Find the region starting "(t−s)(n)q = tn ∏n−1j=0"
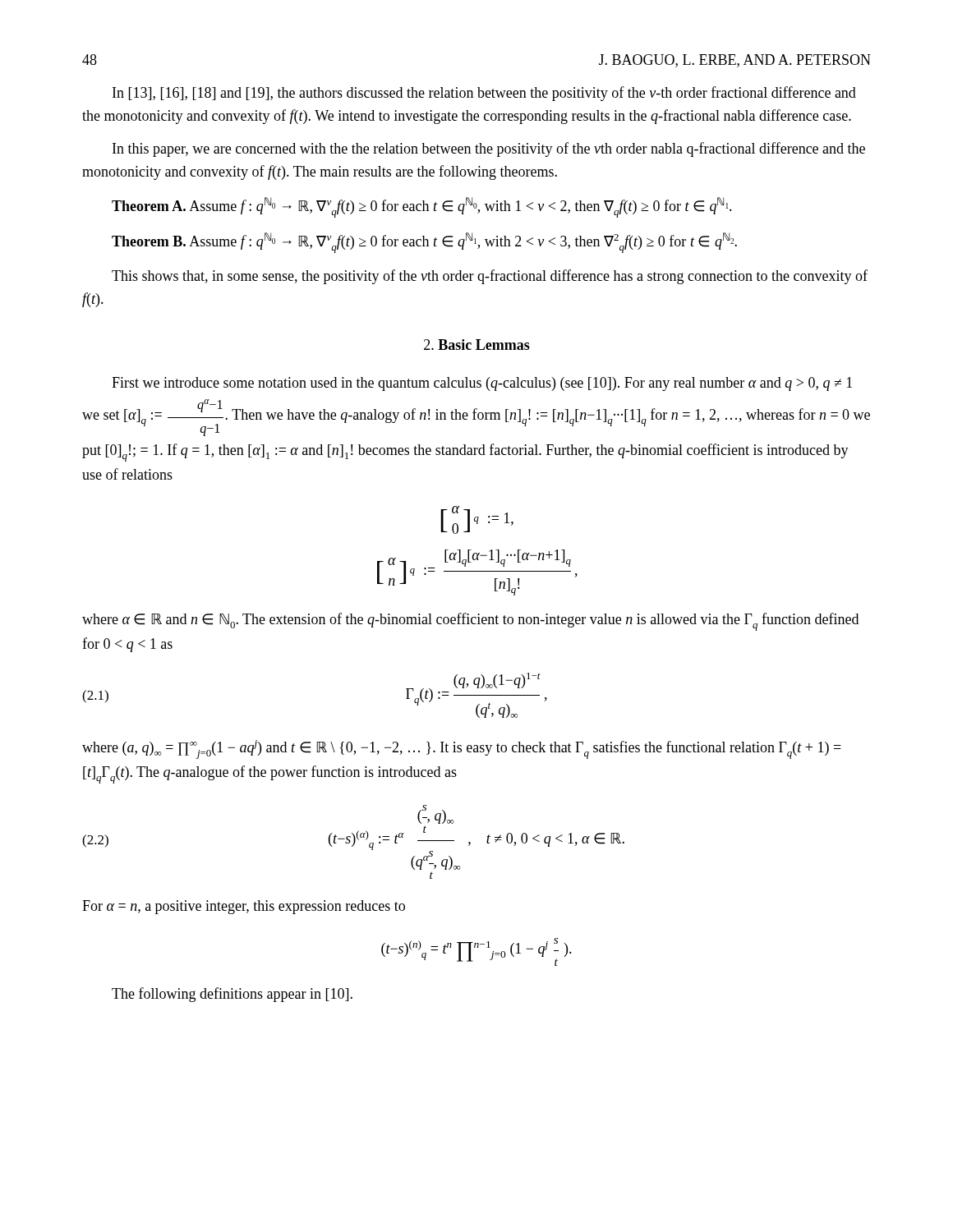 [x=476, y=951]
